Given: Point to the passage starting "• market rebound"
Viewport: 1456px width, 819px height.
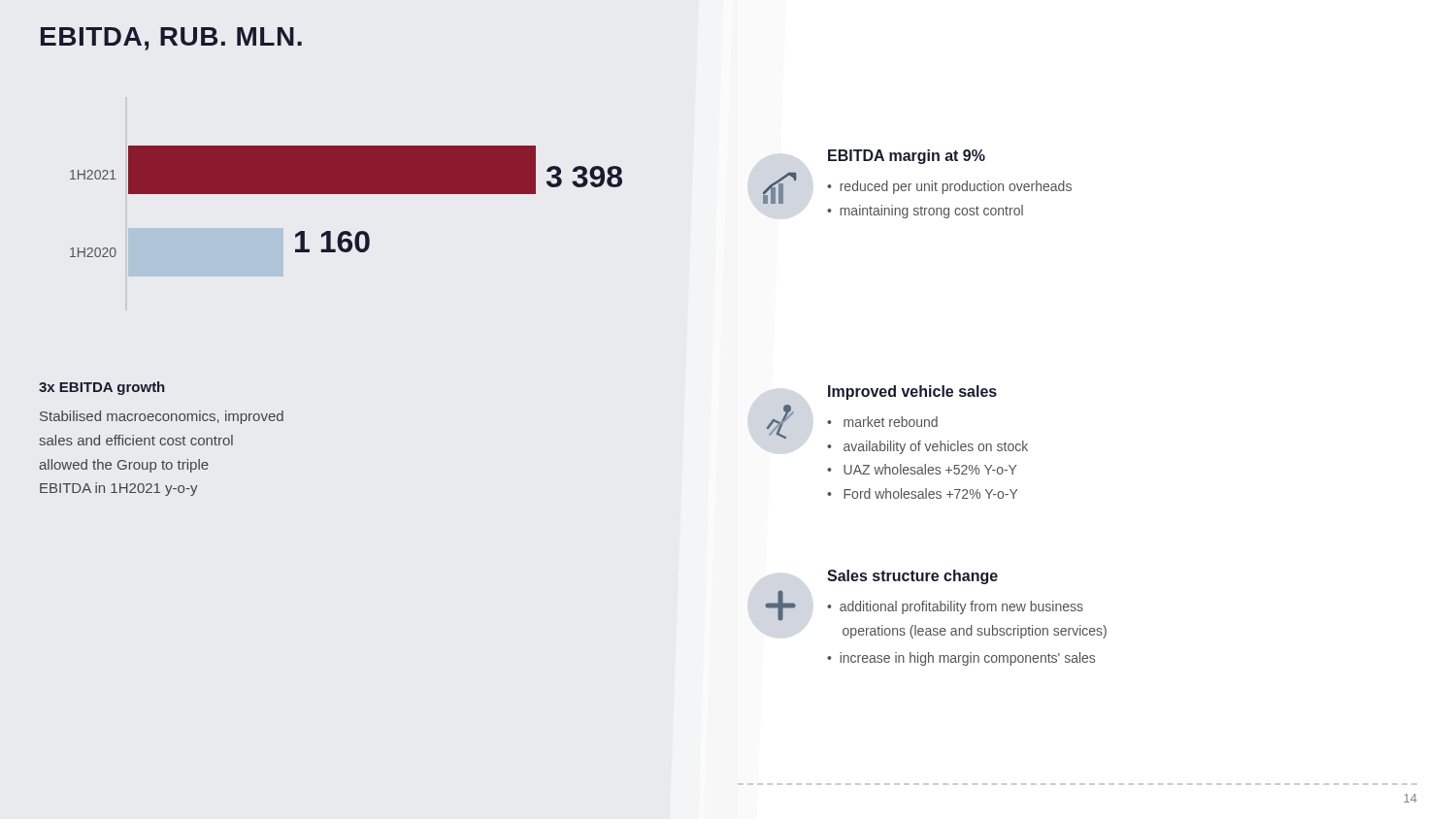Looking at the screenshot, I should point(883,422).
